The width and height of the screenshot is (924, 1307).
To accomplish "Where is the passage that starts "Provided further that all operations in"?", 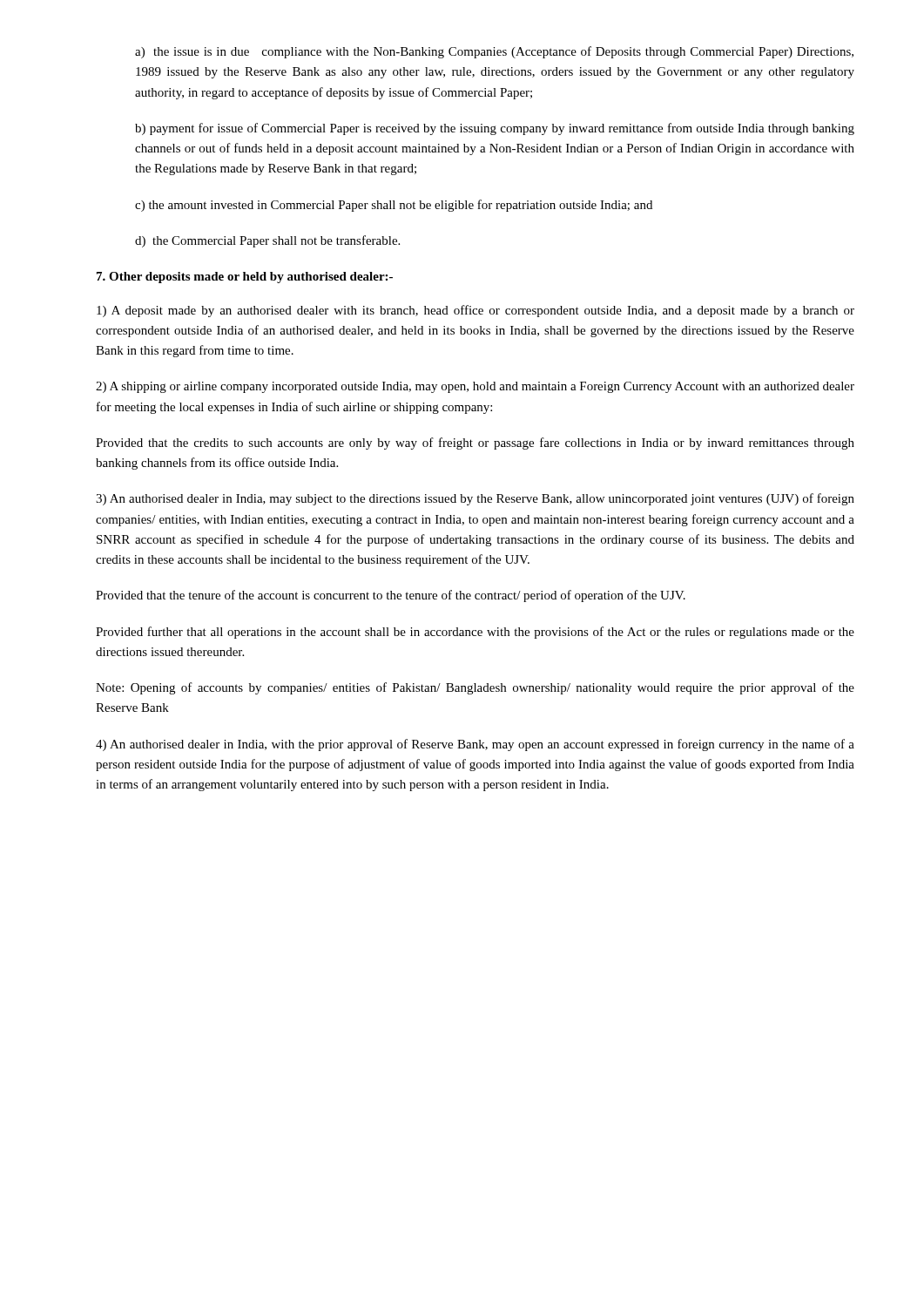I will tap(475, 641).
